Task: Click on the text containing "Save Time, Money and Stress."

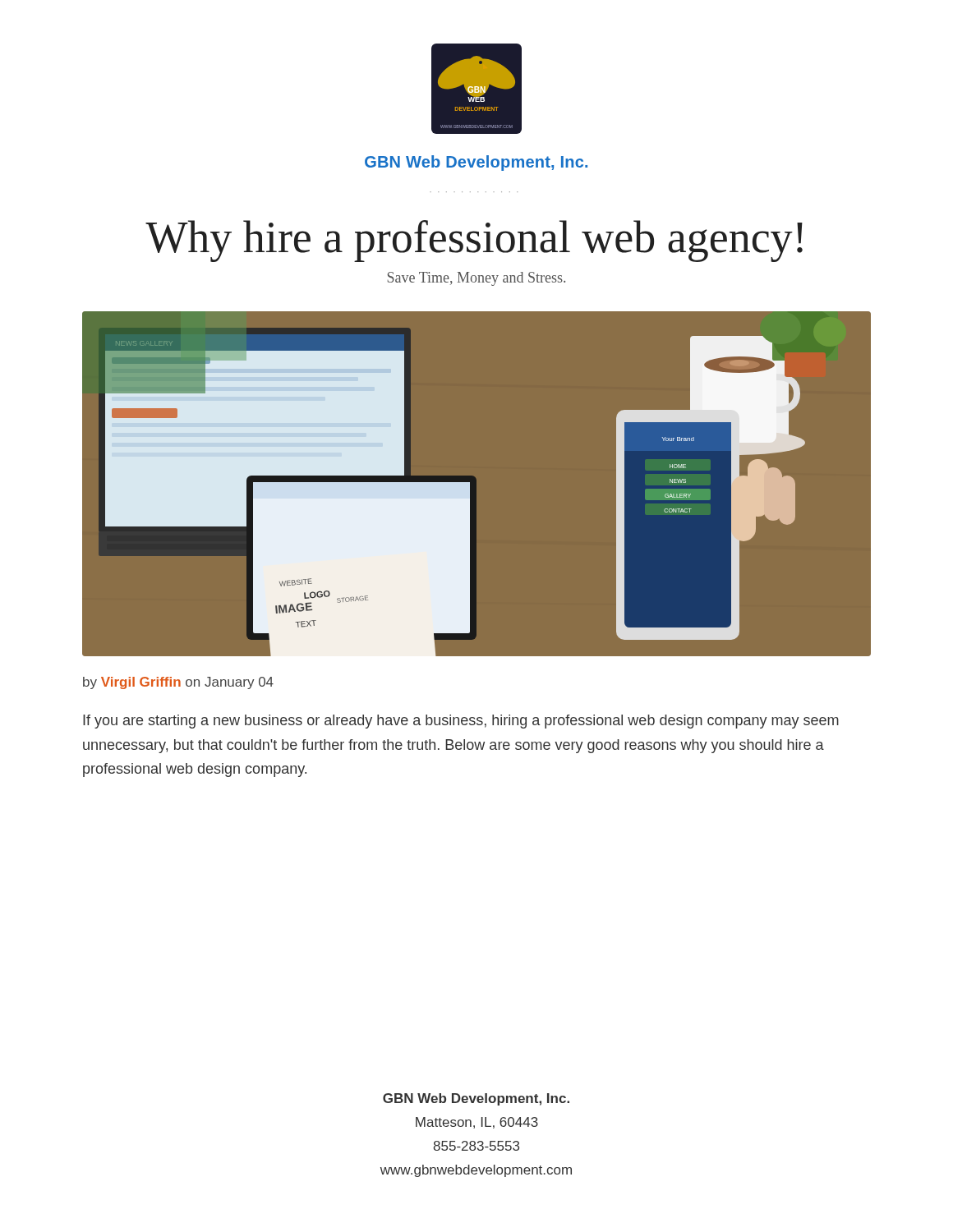Action: [x=476, y=278]
